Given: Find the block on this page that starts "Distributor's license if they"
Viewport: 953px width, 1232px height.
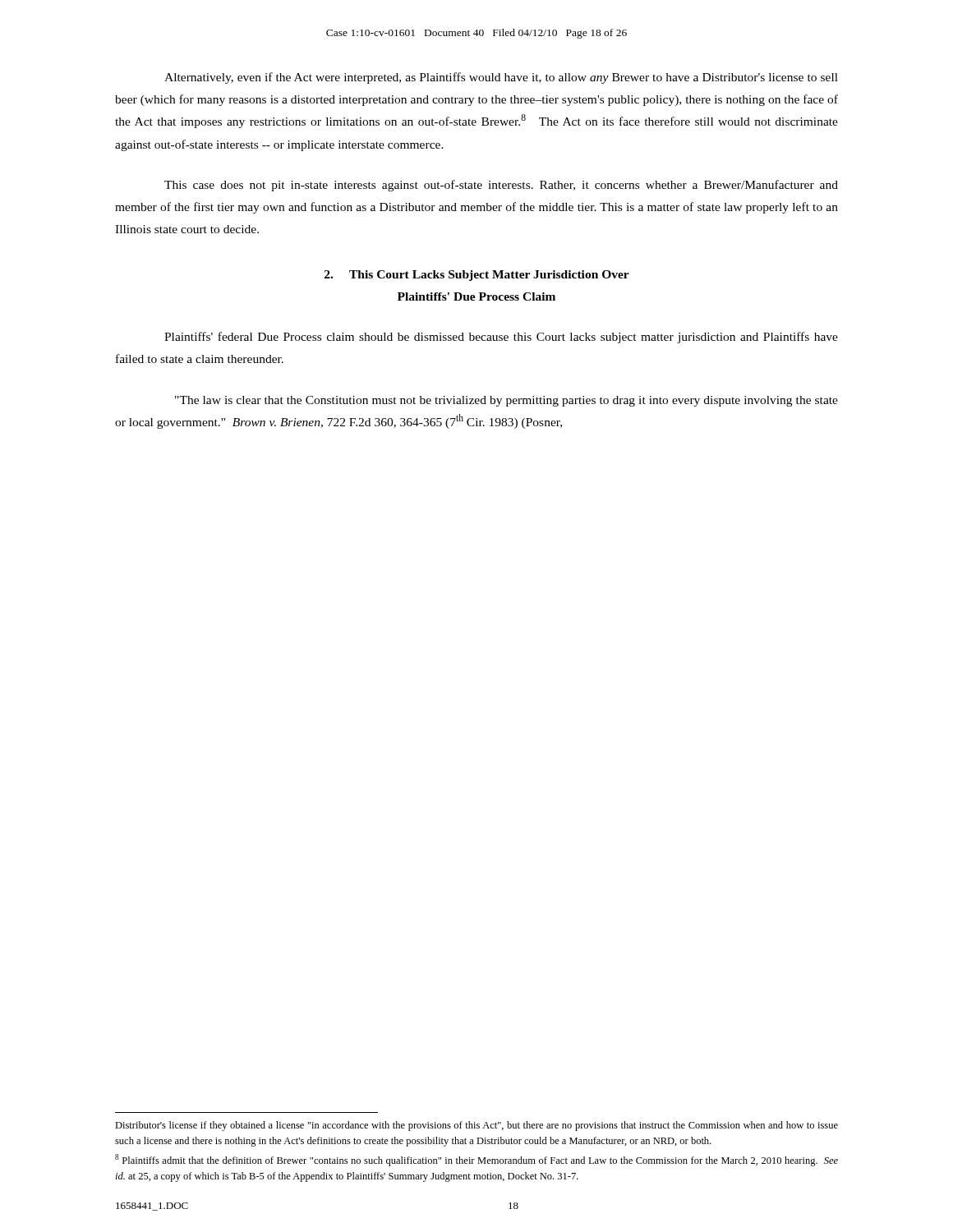Looking at the screenshot, I should click(x=476, y=1148).
